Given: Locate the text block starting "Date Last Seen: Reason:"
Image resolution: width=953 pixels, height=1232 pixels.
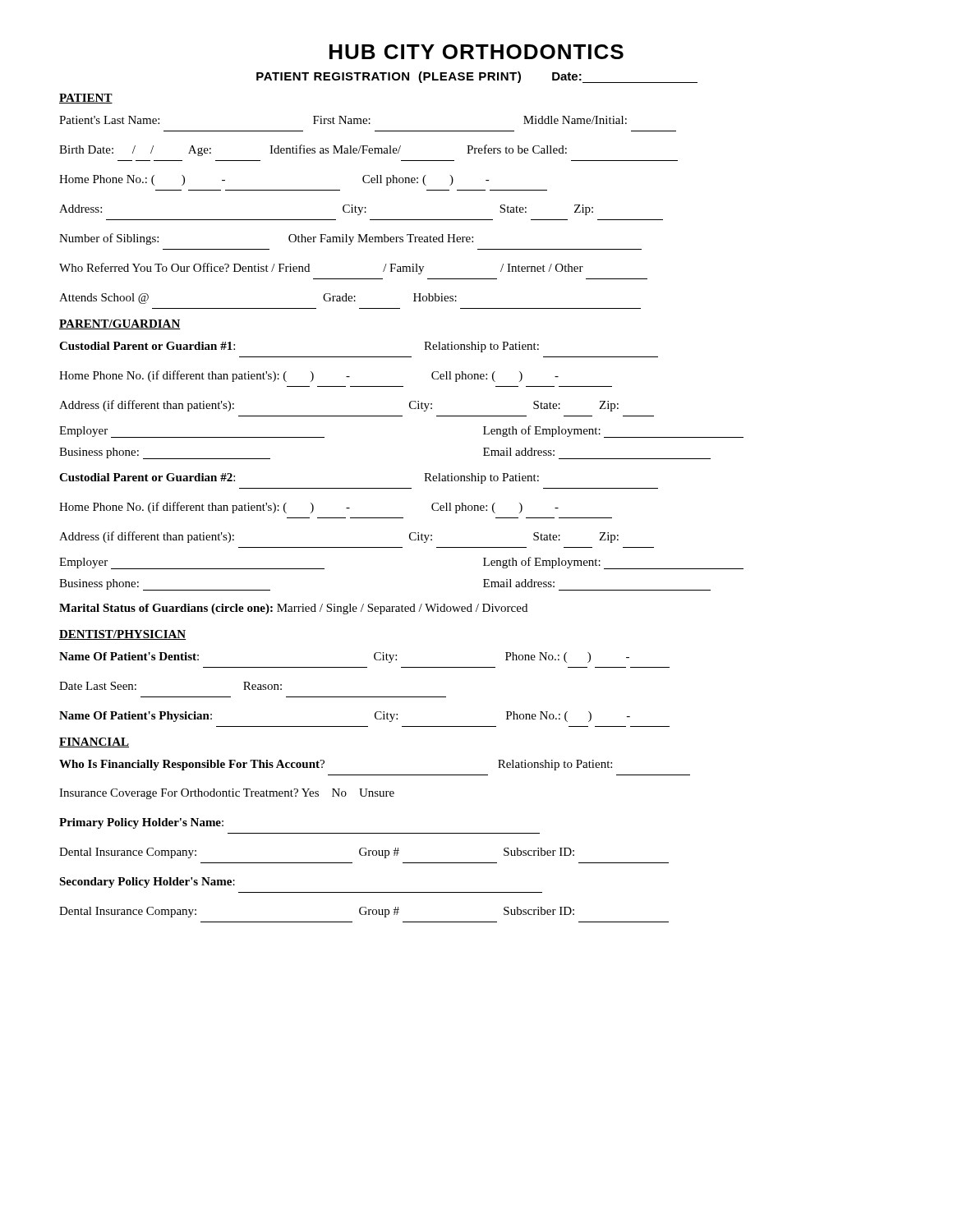Looking at the screenshot, I should click(x=253, y=686).
